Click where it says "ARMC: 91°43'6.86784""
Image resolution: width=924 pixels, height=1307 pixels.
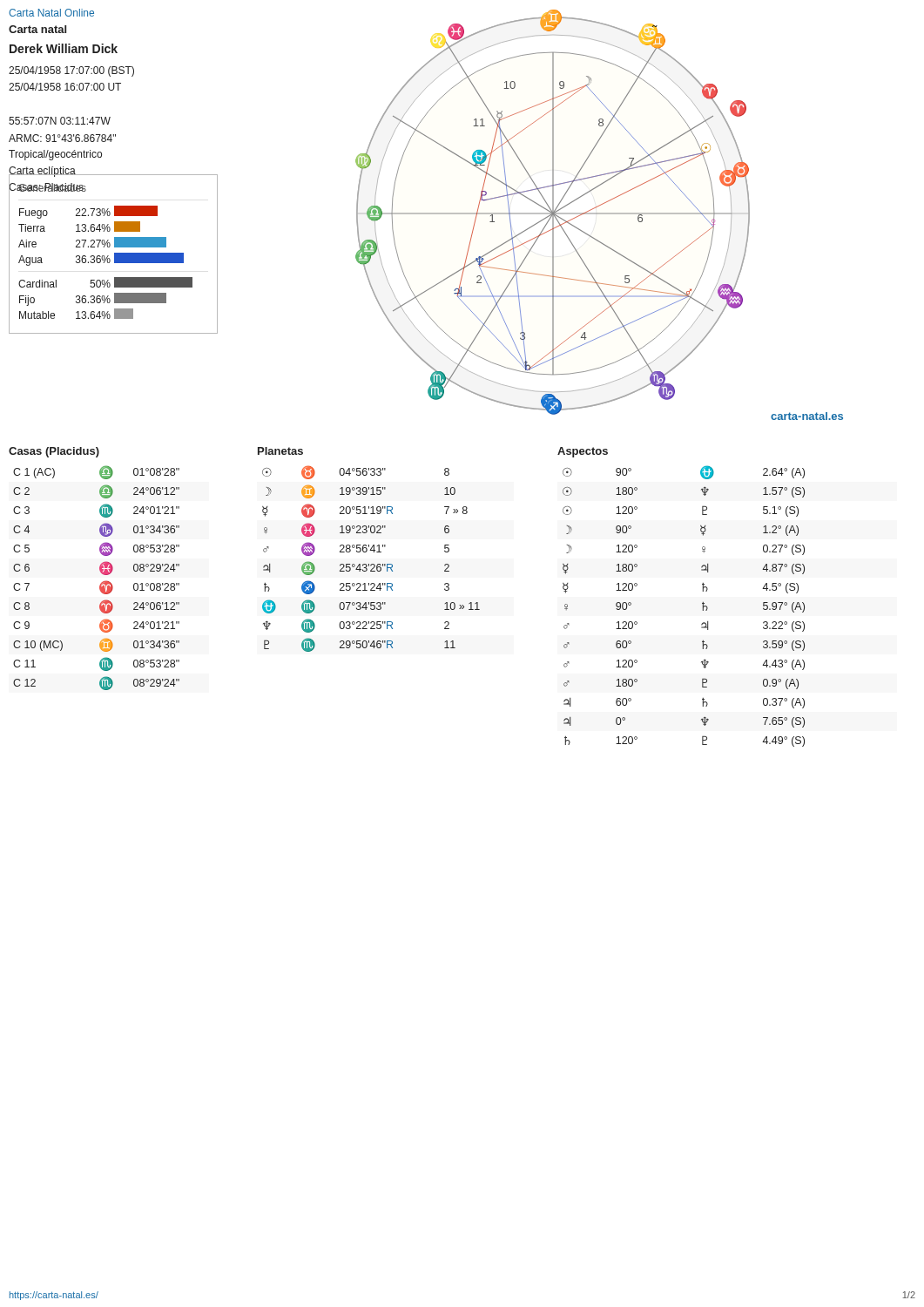tap(62, 139)
